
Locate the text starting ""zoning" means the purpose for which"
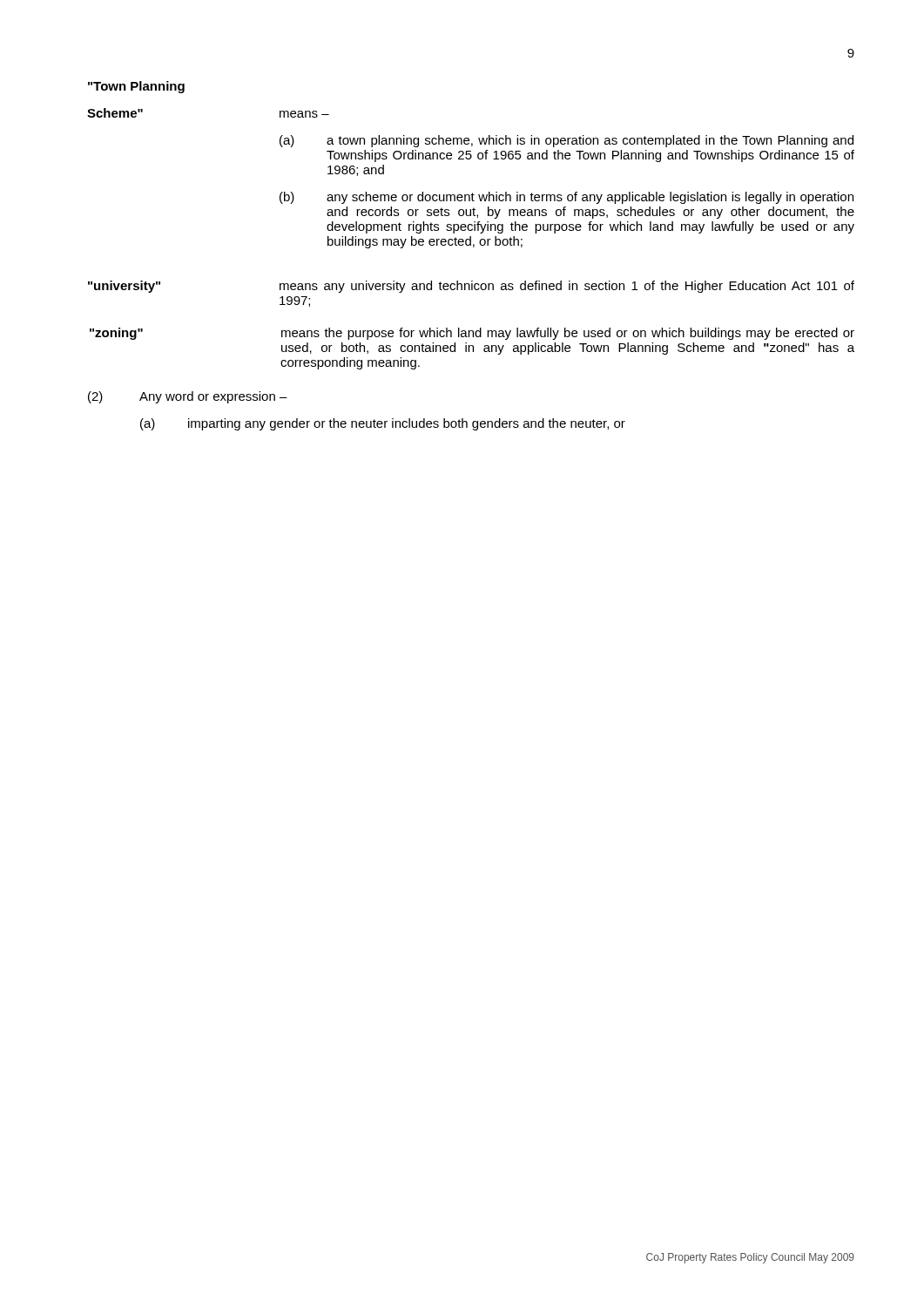point(471,347)
